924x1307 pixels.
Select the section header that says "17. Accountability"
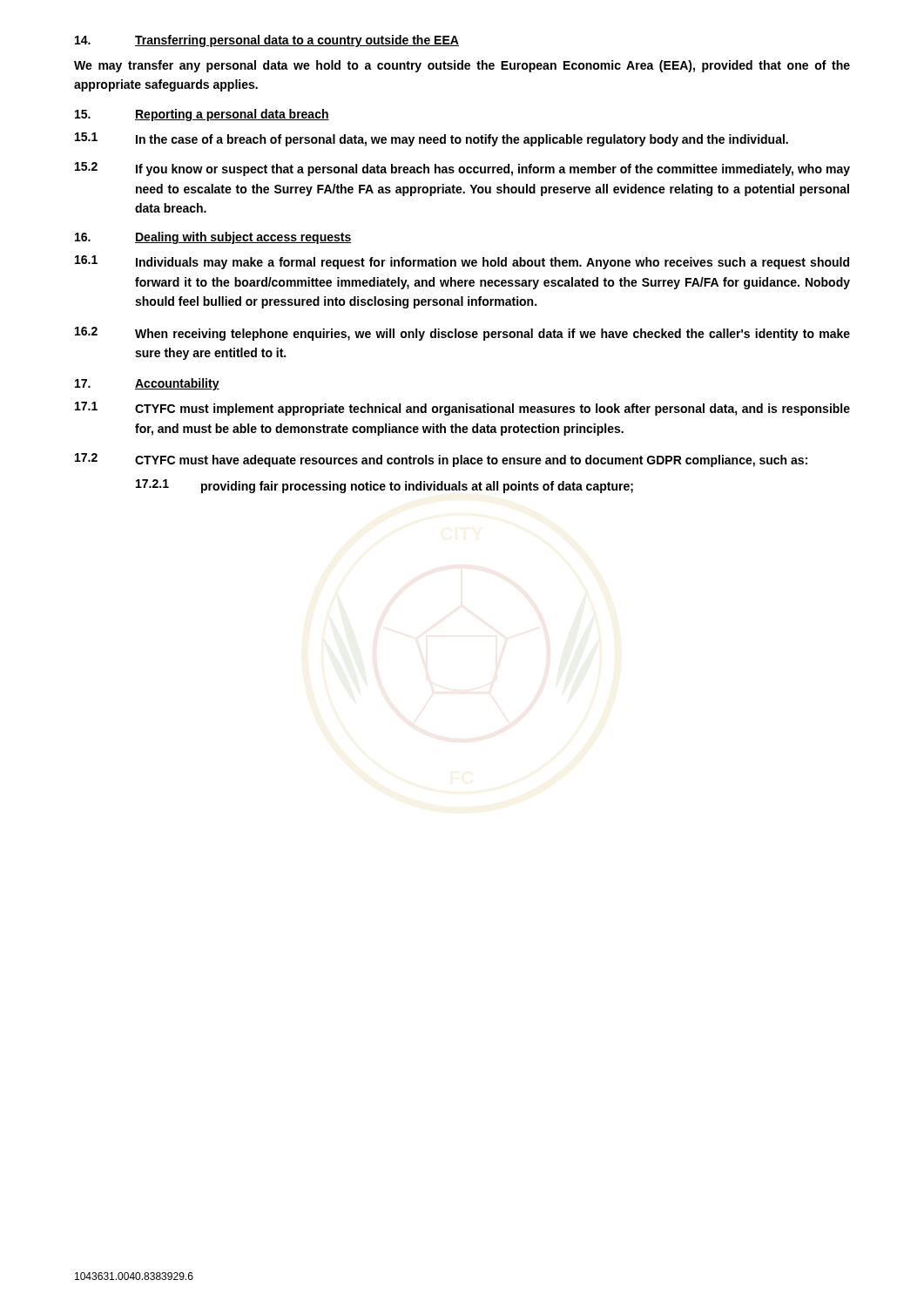147,384
